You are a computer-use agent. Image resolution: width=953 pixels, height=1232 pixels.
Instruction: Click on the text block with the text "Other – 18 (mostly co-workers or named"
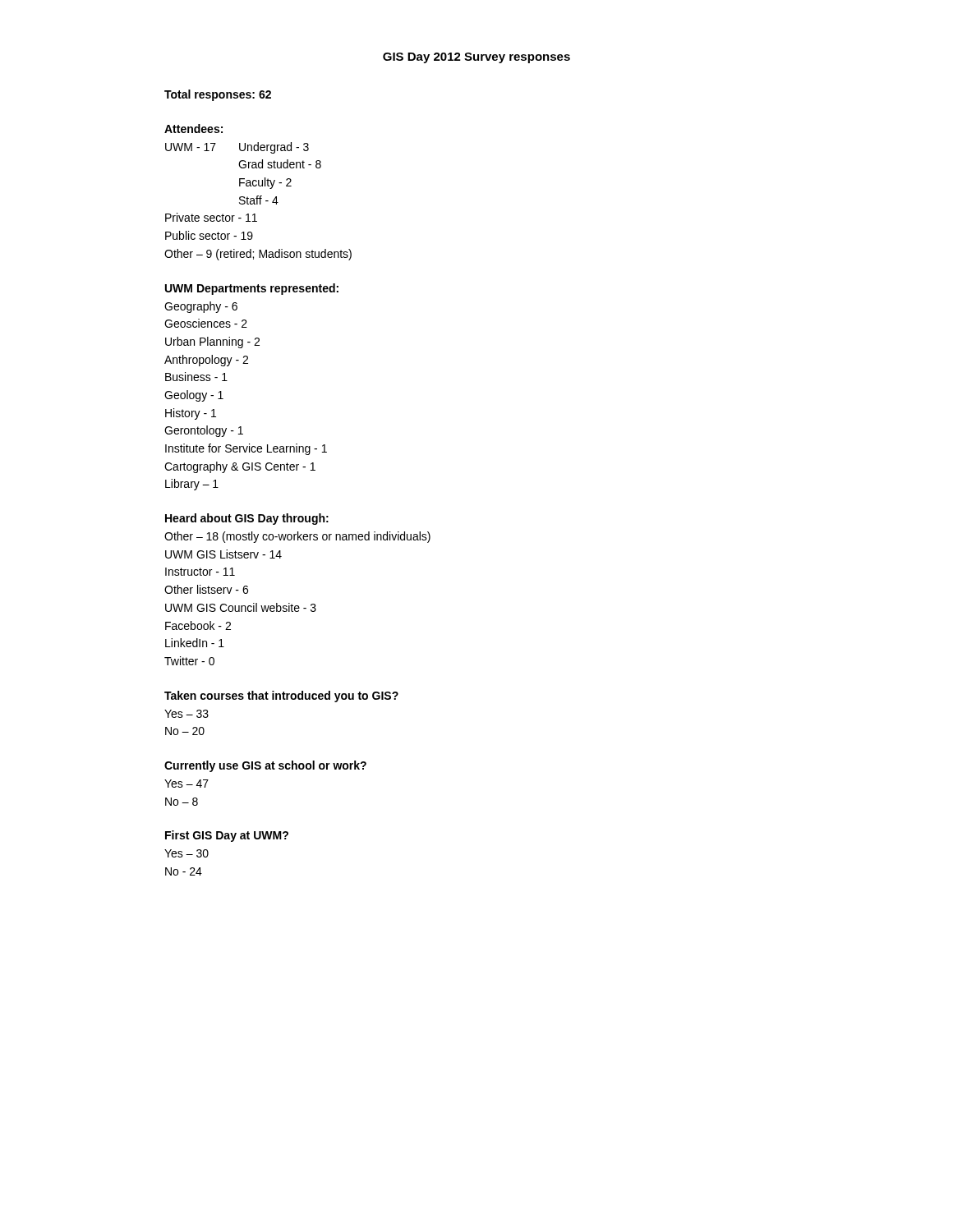coord(297,537)
